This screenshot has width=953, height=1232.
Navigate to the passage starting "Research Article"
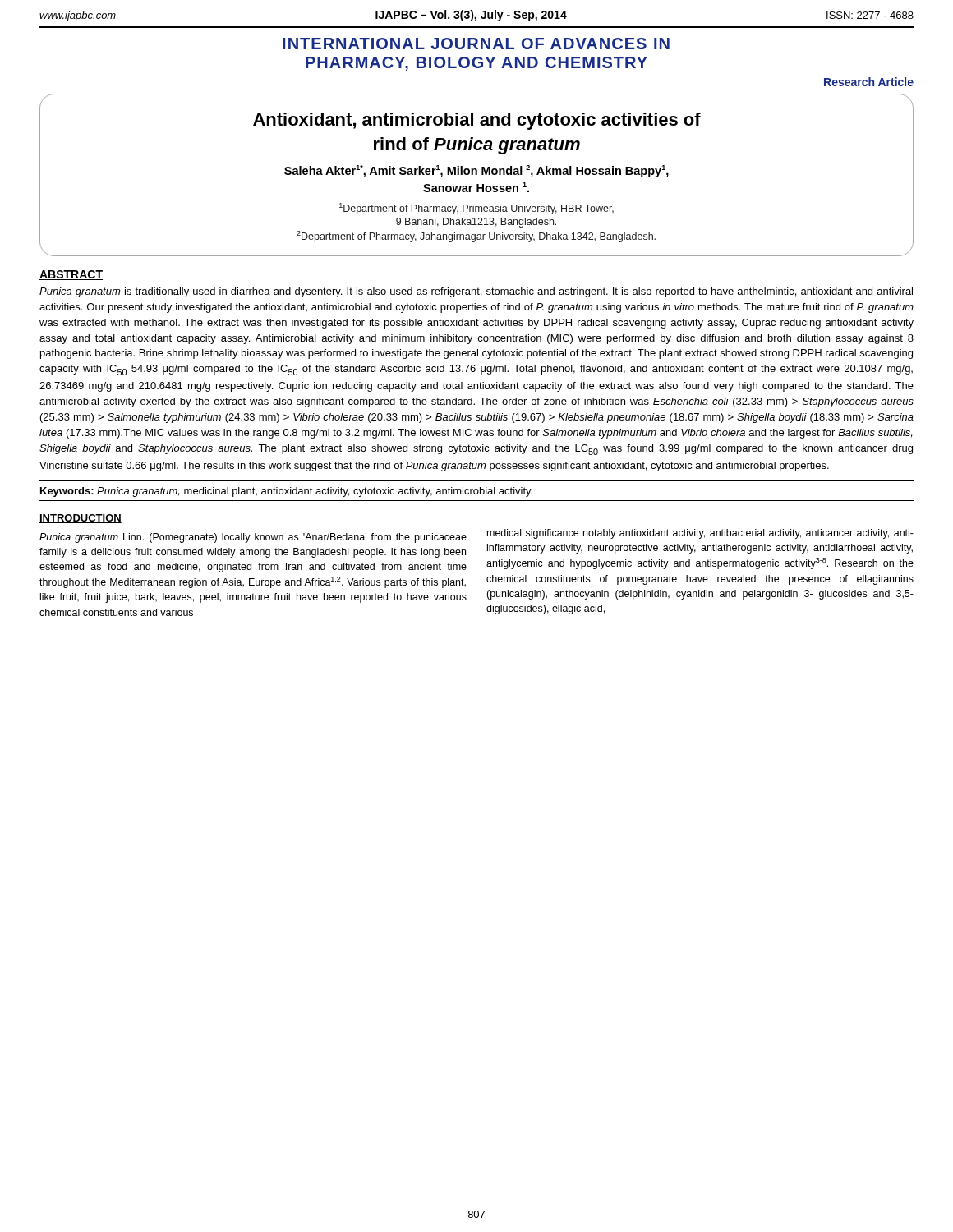(x=868, y=82)
